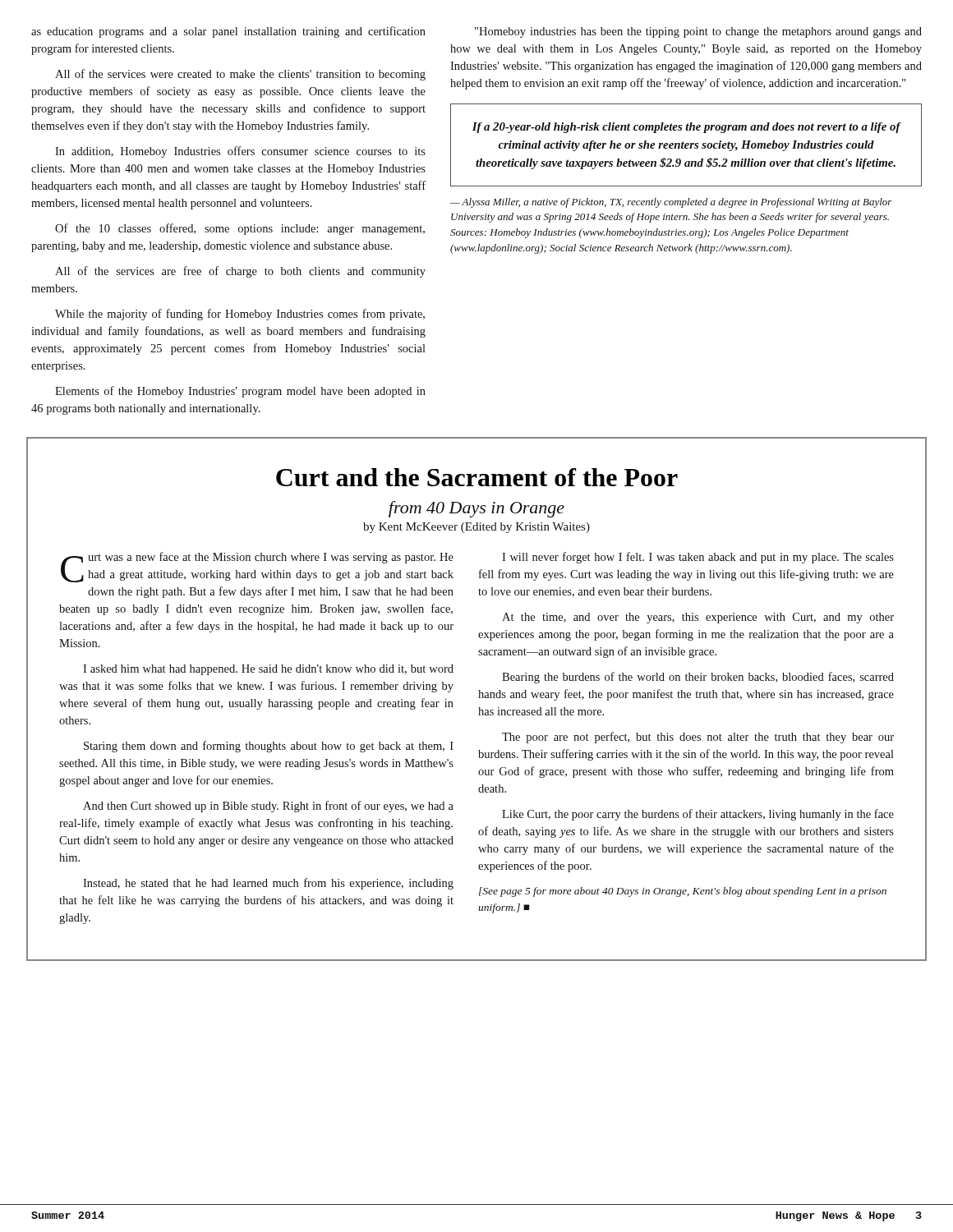Find the title that reads "Curt and the Sacrament of the Poor"
The image size is (953, 1232).
(476, 477)
